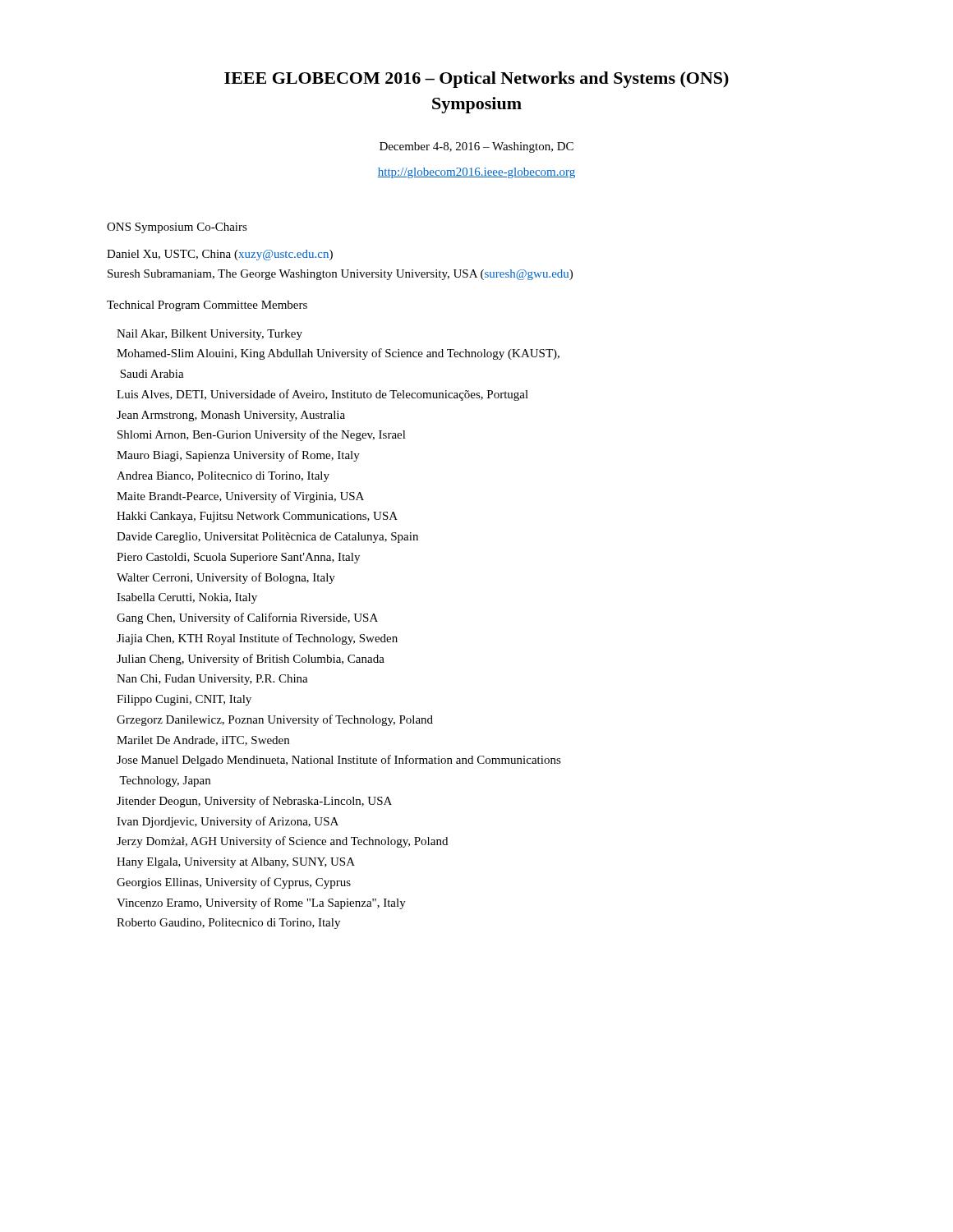953x1232 pixels.
Task: Select the region starting "Vincenzo Eramo, University of Rome"
Action: pos(261,902)
